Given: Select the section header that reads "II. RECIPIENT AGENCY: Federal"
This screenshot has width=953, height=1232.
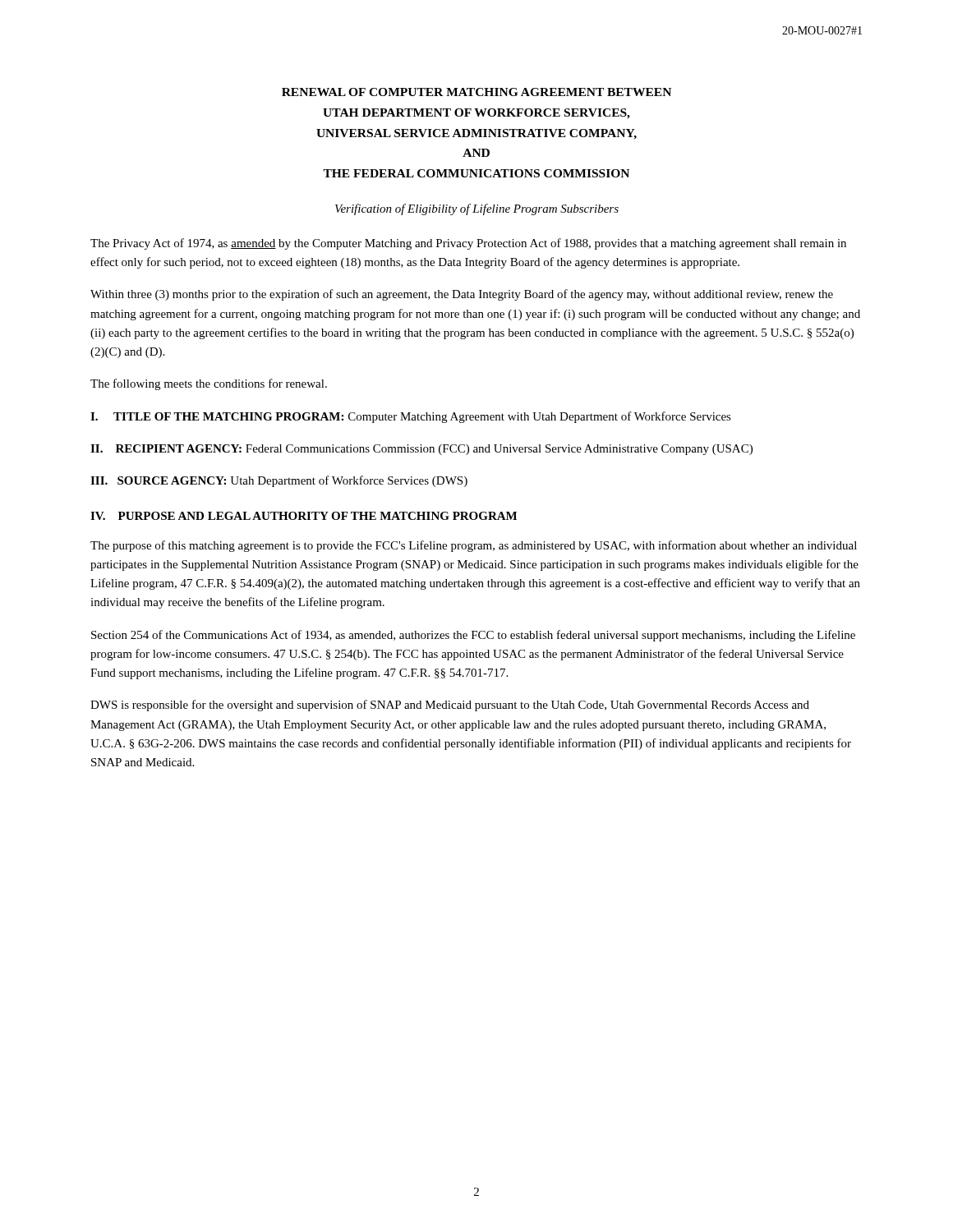Looking at the screenshot, I should 422,448.
